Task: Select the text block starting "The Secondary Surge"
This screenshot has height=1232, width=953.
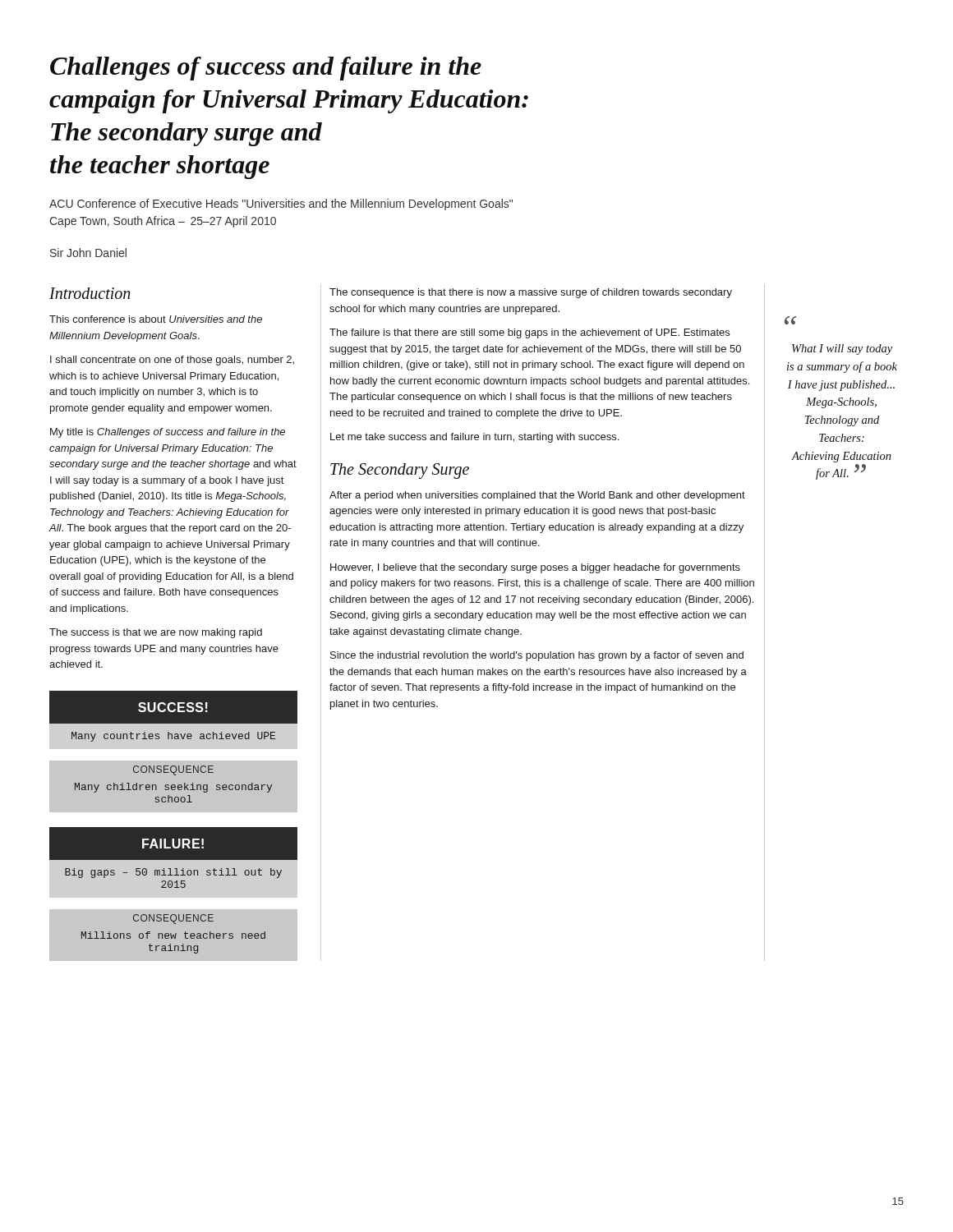Action: pos(400,471)
